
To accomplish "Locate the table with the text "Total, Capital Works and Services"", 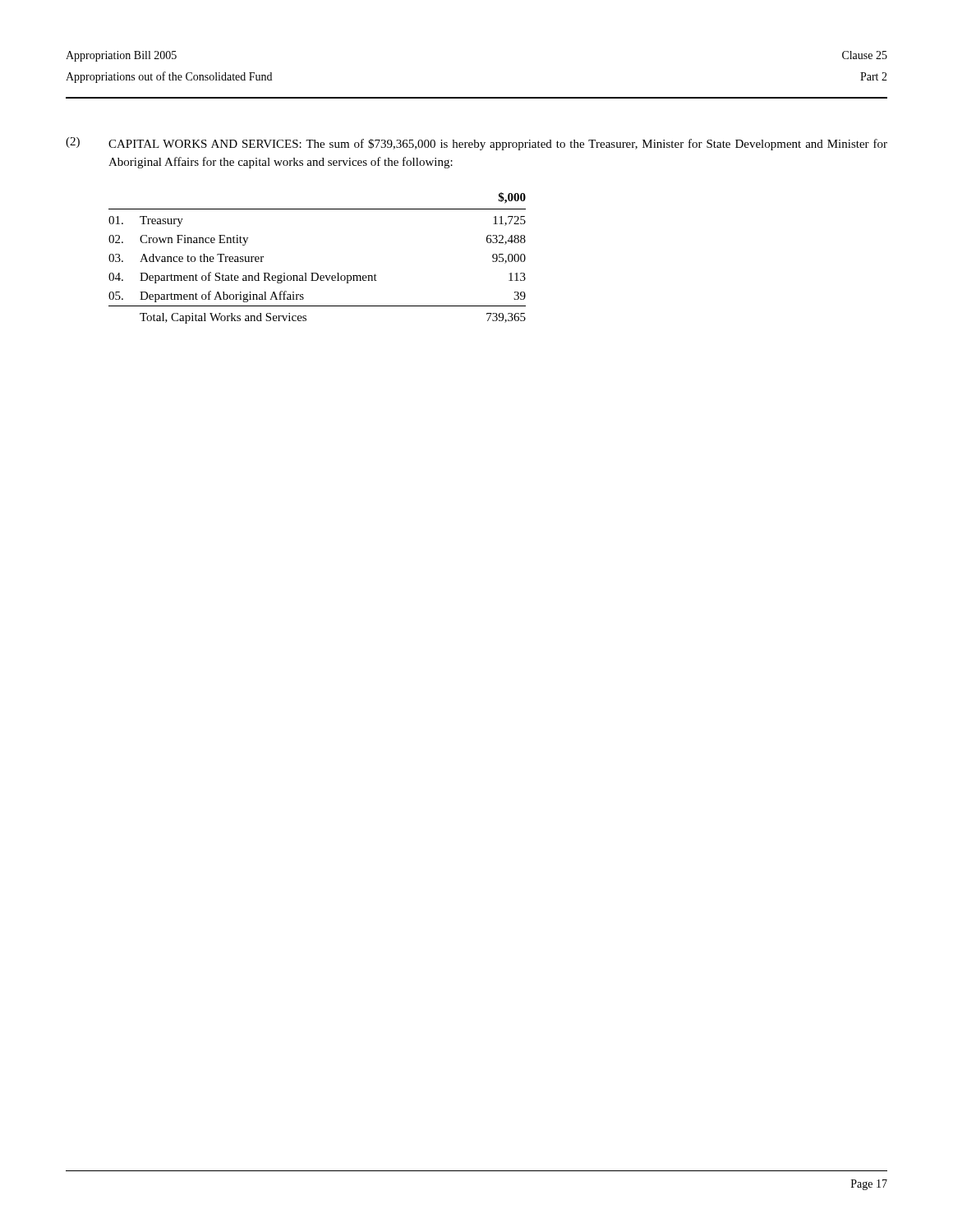I will [498, 258].
